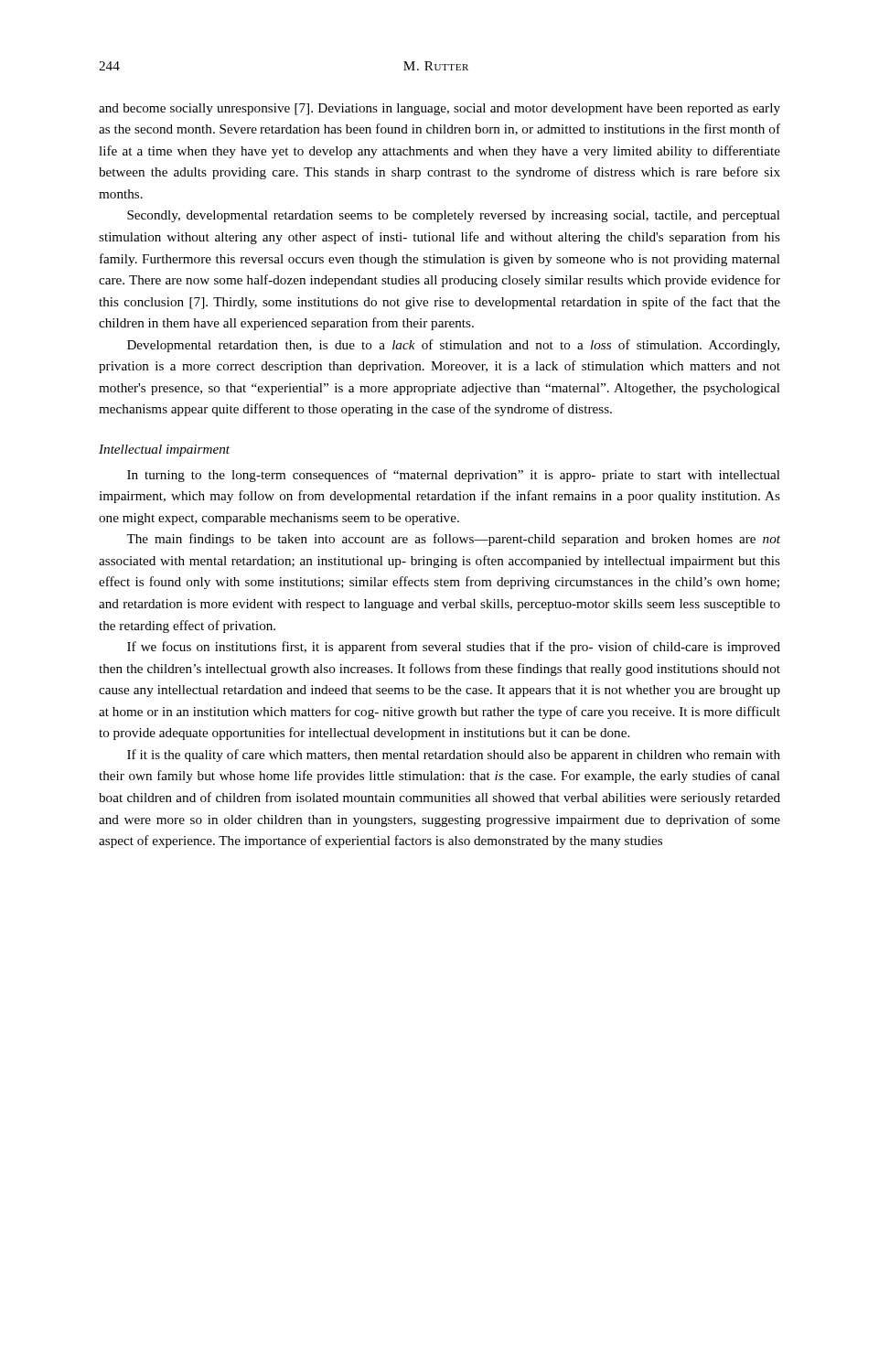The image size is (879, 1372).
Task: Locate the block of text that opens with "Secondly, developmental retardation seems to be"
Action: coord(440,269)
